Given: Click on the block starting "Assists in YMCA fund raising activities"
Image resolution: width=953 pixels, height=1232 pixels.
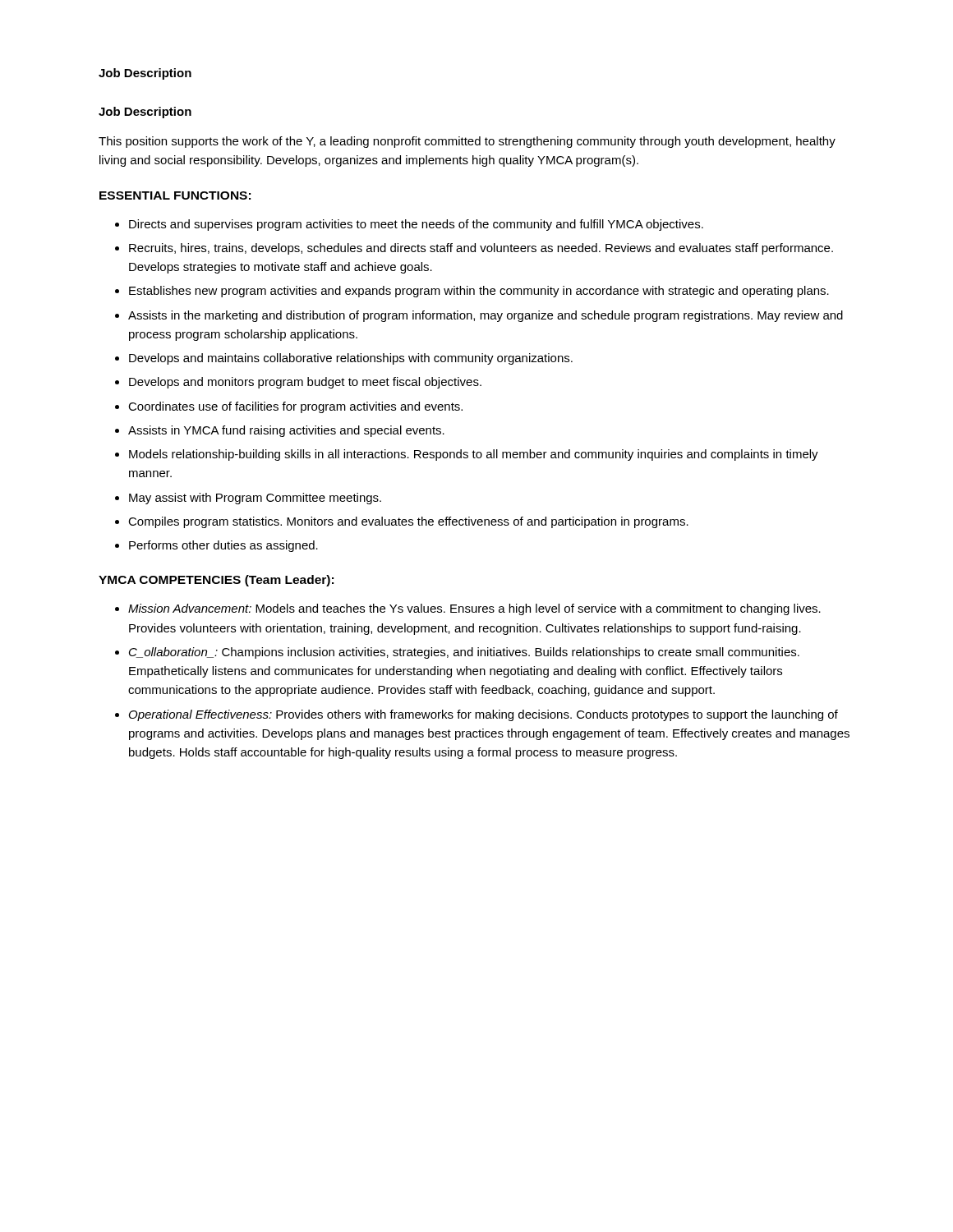Looking at the screenshot, I should pos(286,431).
